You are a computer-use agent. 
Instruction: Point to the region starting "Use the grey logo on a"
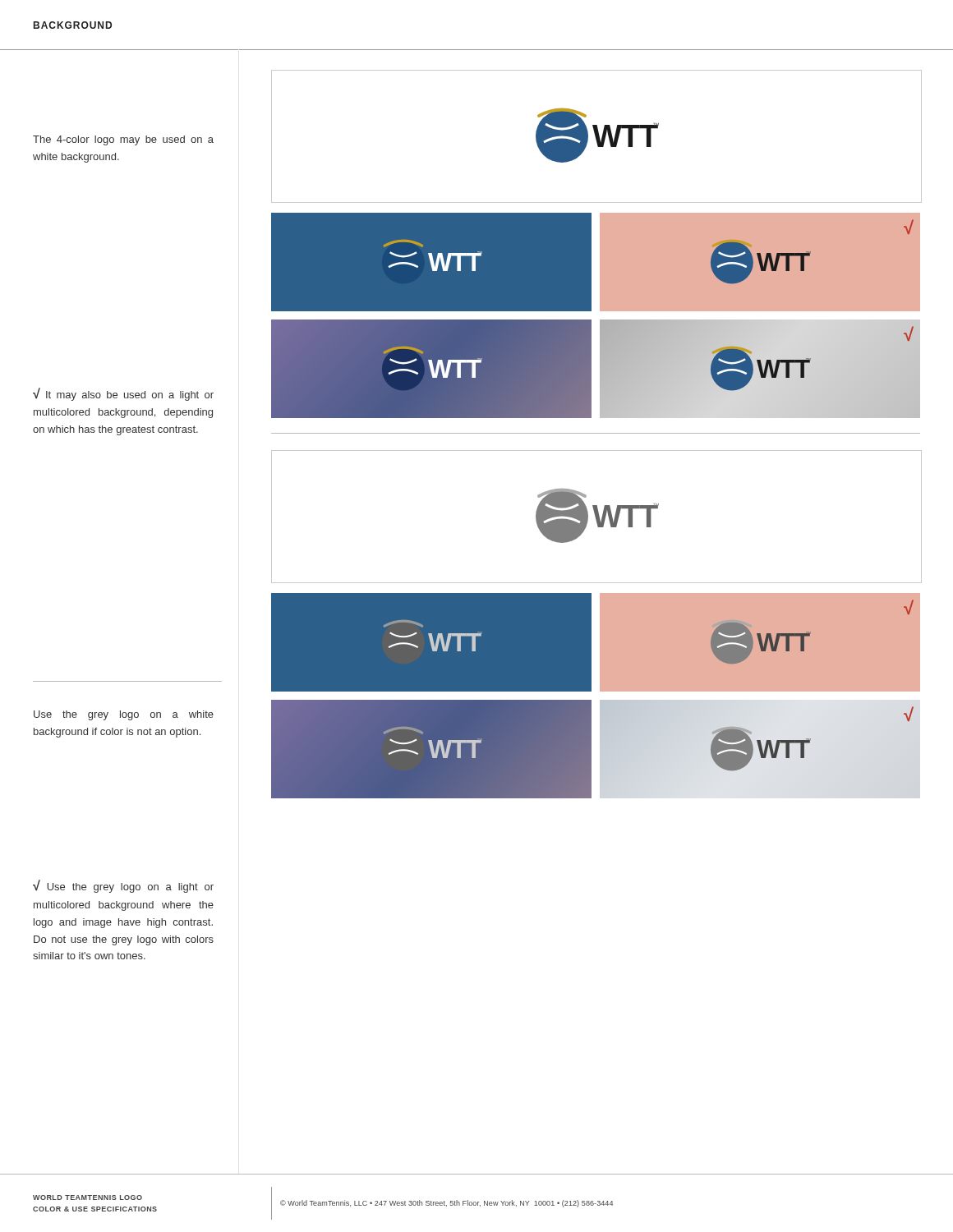click(123, 723)
